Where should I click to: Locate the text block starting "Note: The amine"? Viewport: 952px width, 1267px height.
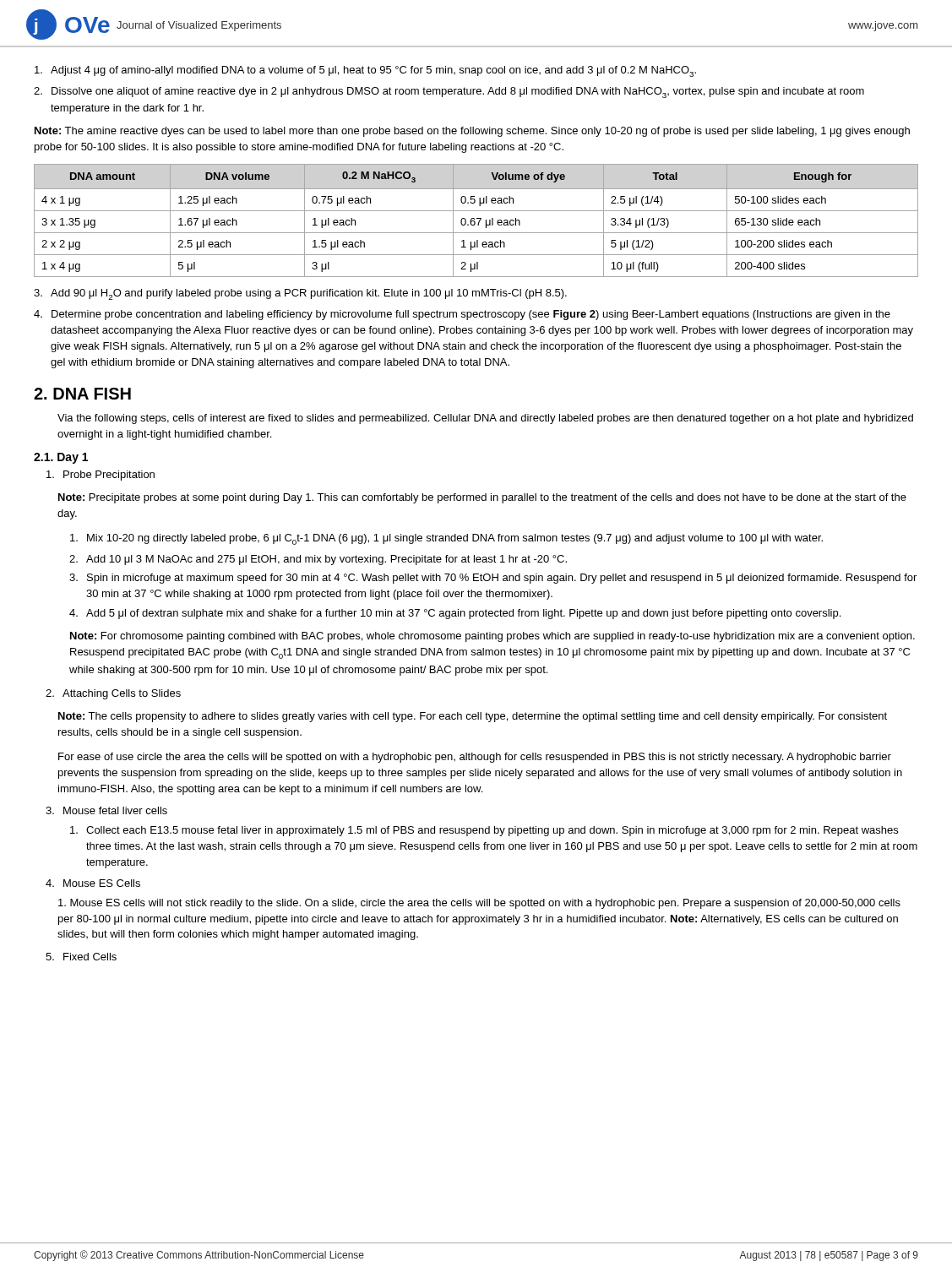point(472,139)
